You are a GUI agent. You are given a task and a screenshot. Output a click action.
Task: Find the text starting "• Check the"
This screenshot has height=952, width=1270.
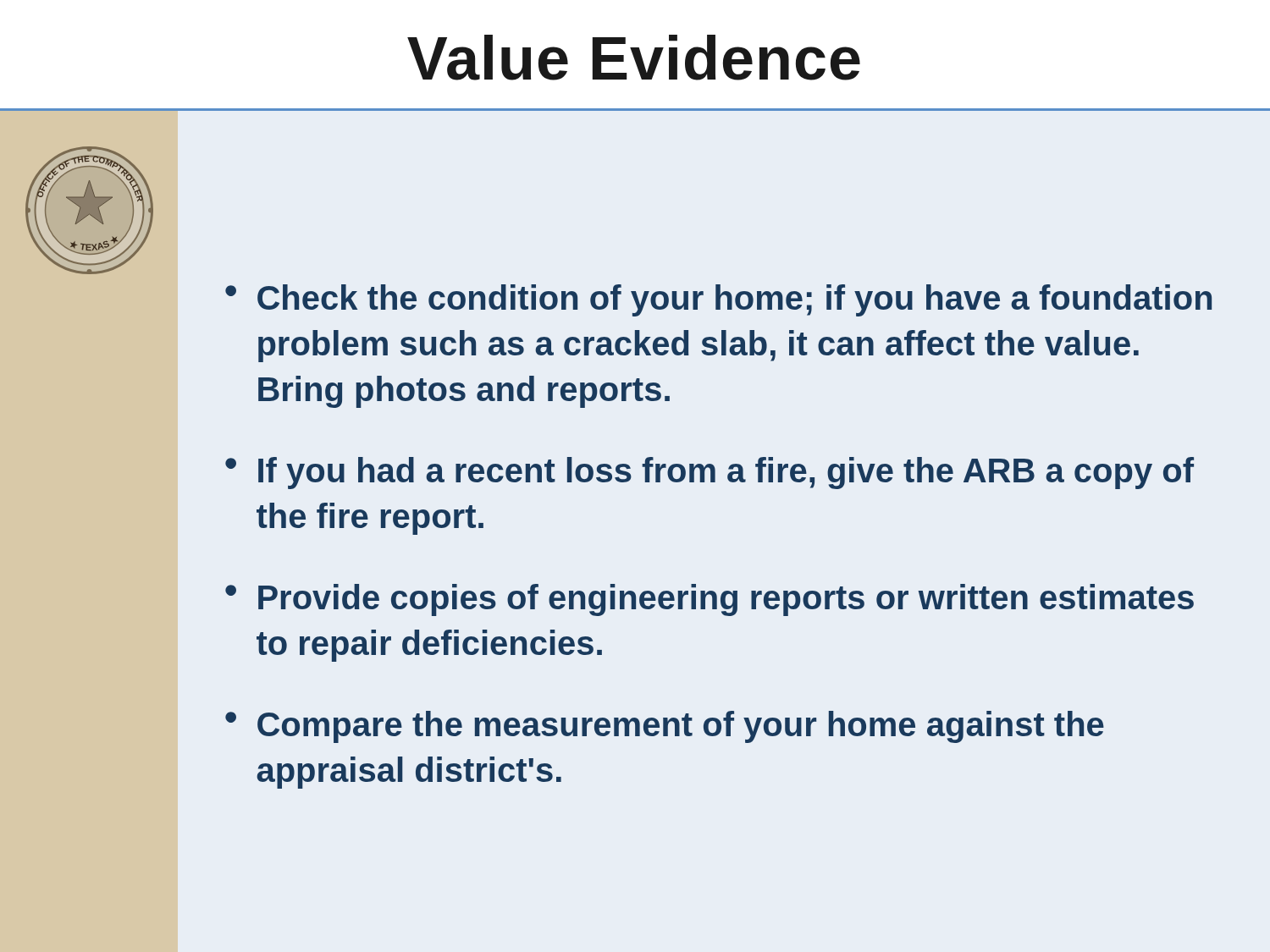(x=722, y=344)
